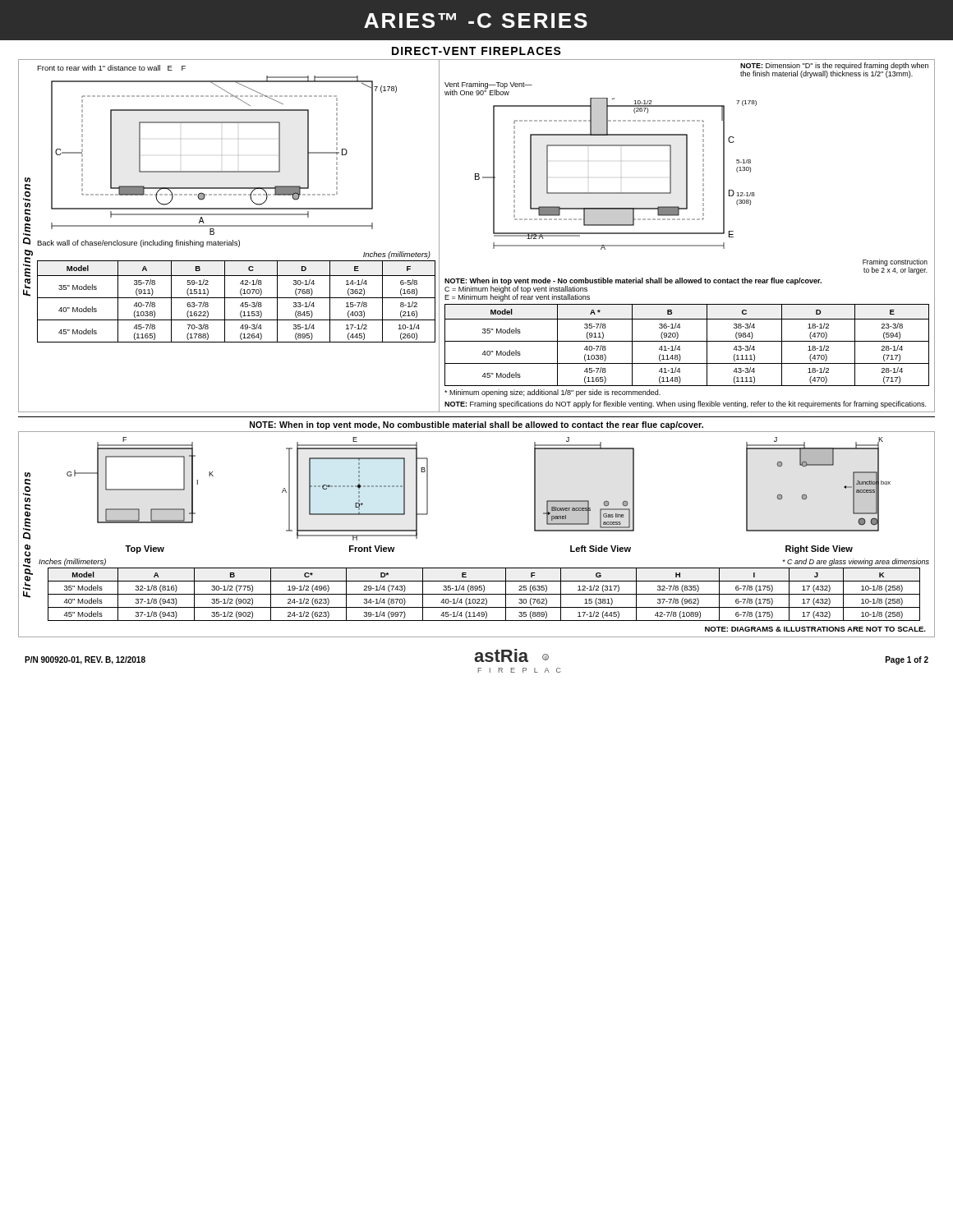Click on the text block that says "NOTE: When in top vent mode - No"
The width and height of the screenshot is (953, 1232).
point(633,289)
